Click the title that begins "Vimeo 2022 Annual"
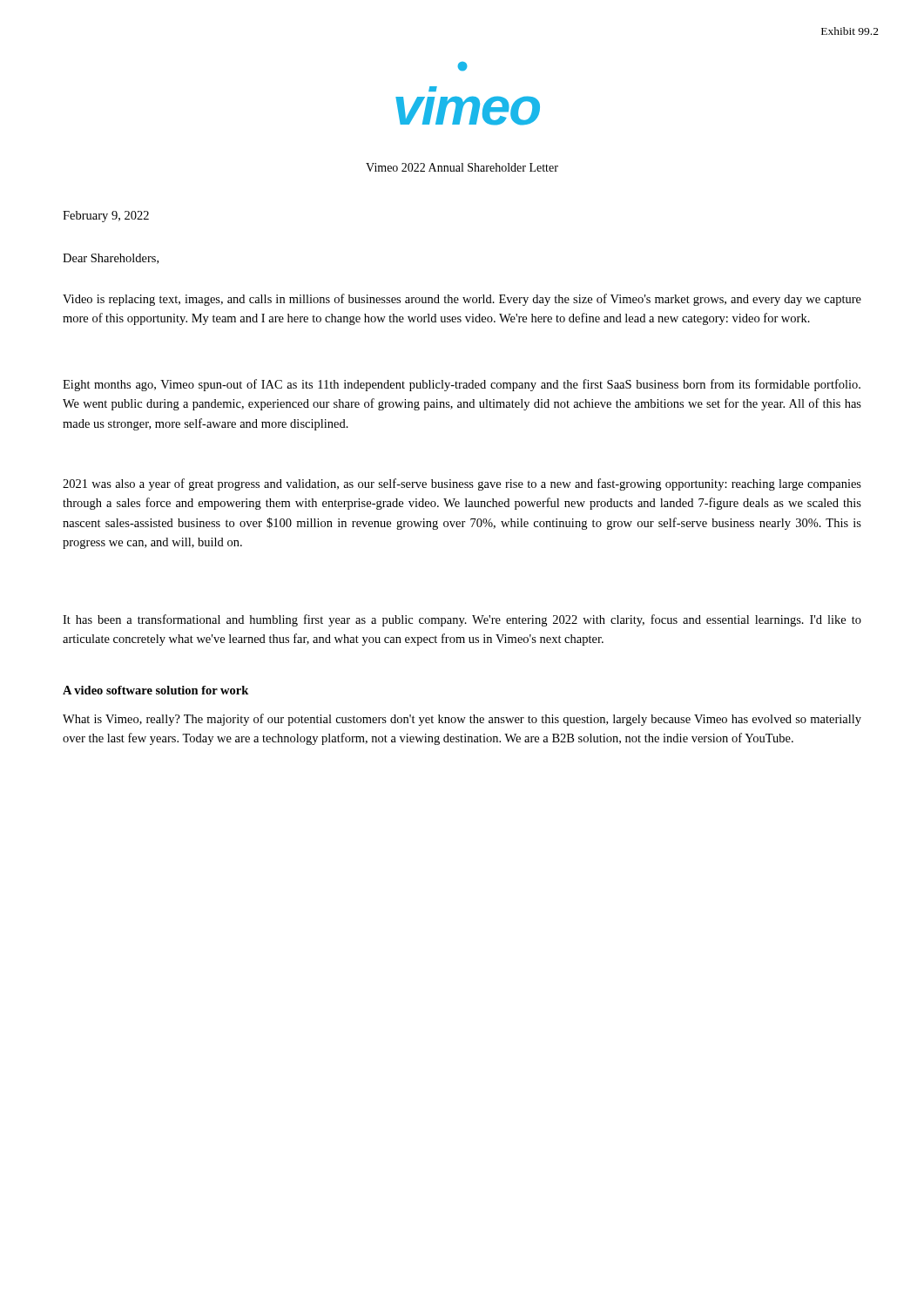 point(462,168)
